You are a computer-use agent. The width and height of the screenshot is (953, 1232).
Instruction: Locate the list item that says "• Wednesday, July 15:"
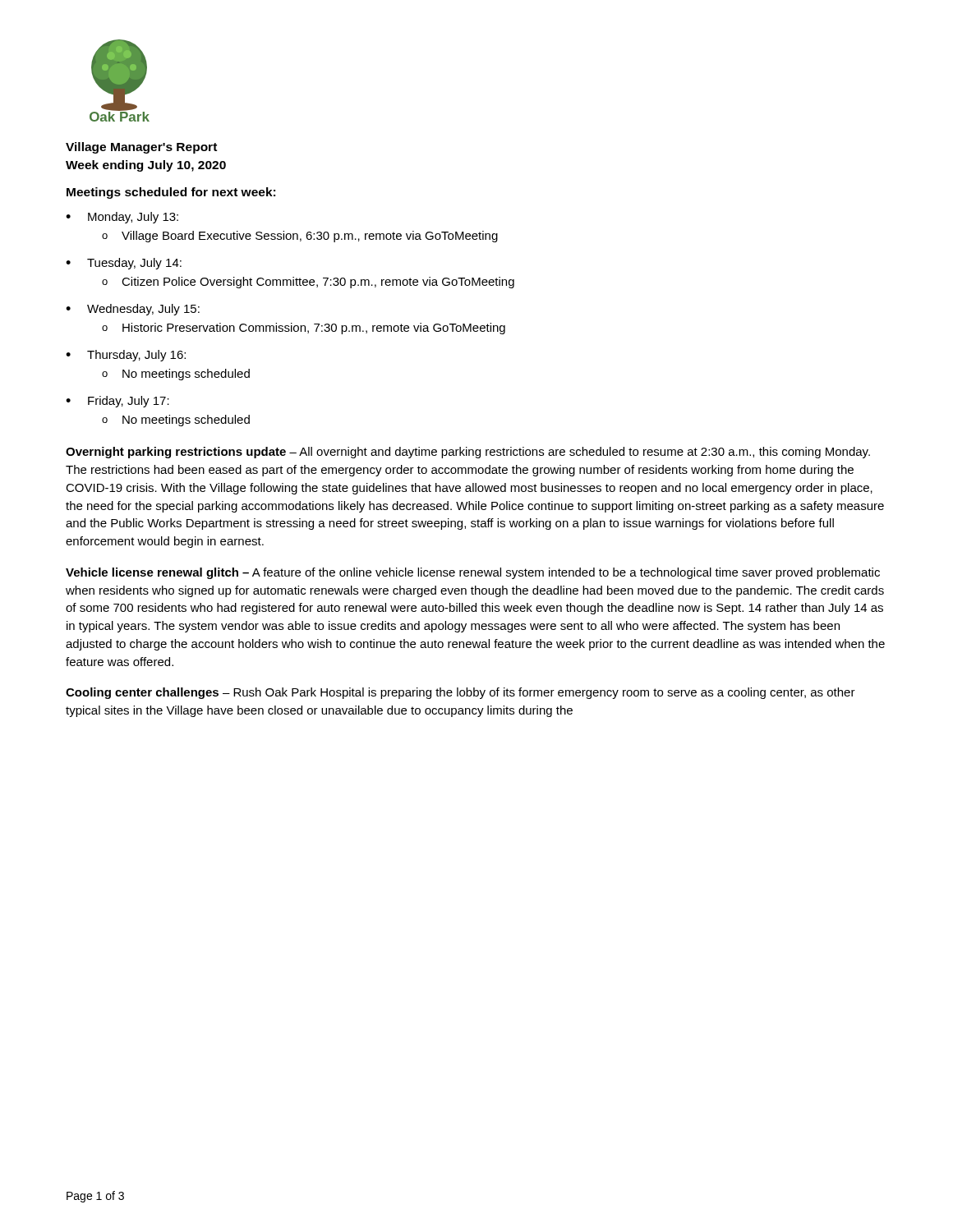coord(476,319)
